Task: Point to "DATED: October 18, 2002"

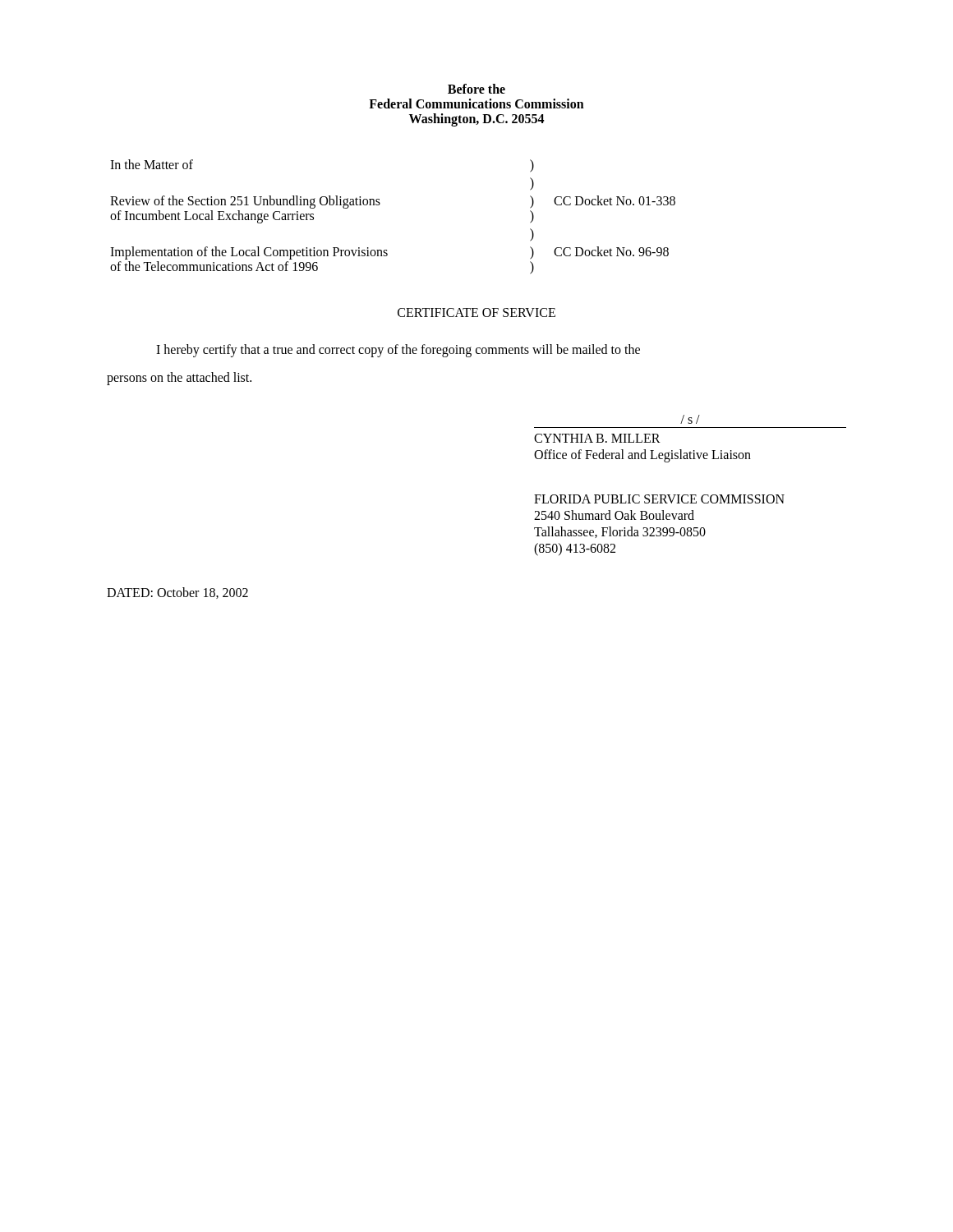Action: [178, 593]
